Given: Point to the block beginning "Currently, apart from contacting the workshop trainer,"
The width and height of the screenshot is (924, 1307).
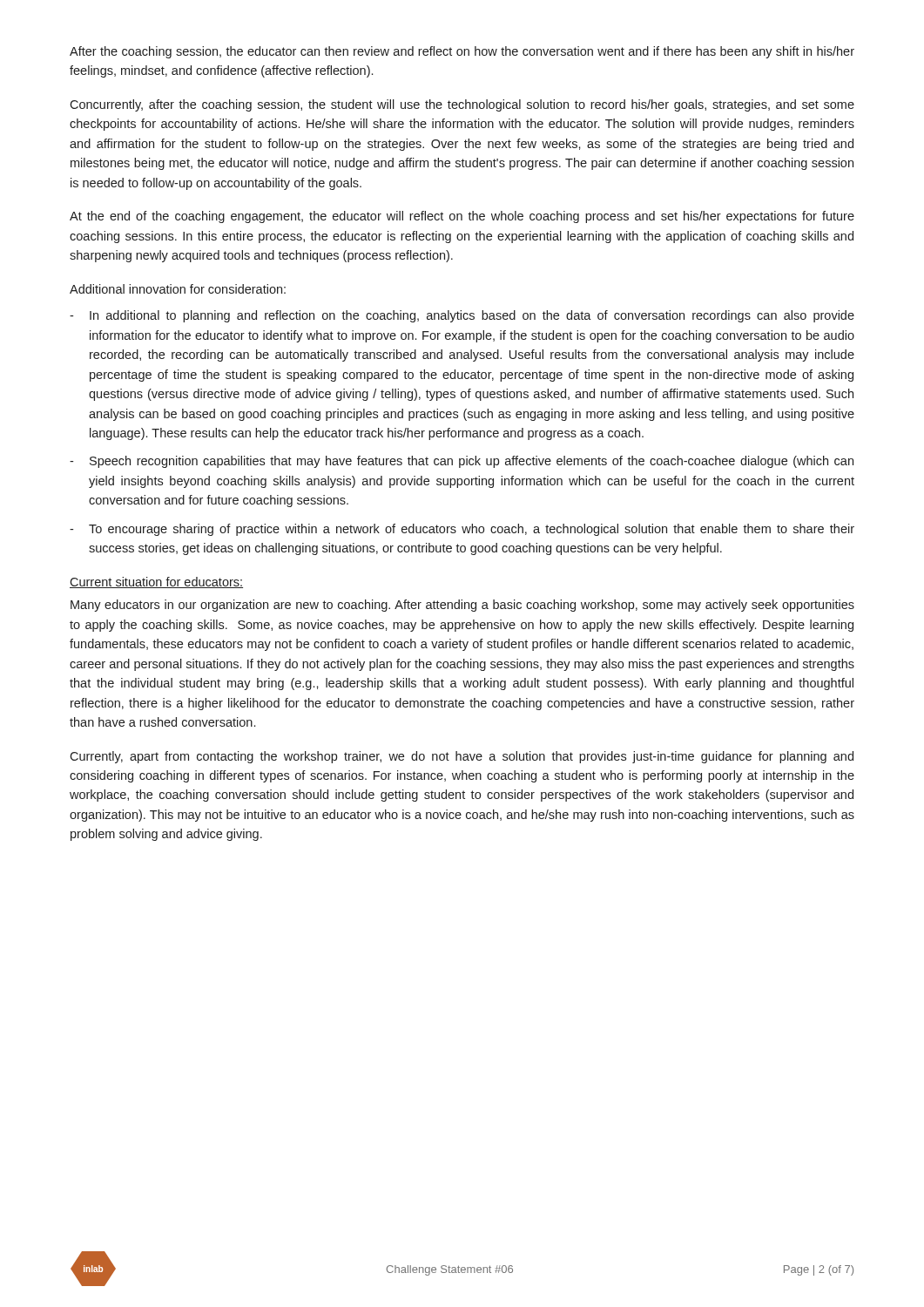Looking at the screenshot, I should coord(462,795).
